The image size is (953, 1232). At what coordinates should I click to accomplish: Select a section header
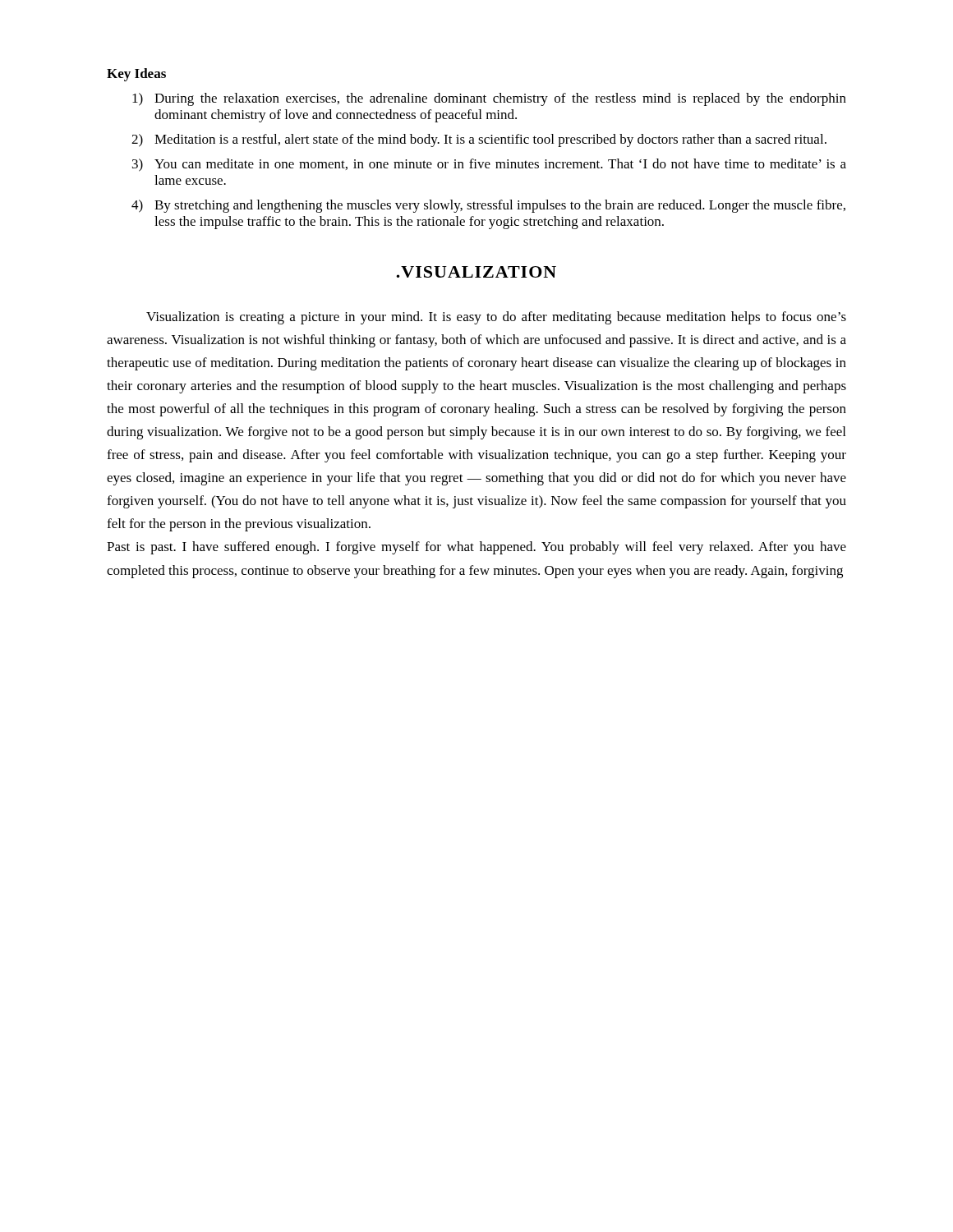click(137, 73)
